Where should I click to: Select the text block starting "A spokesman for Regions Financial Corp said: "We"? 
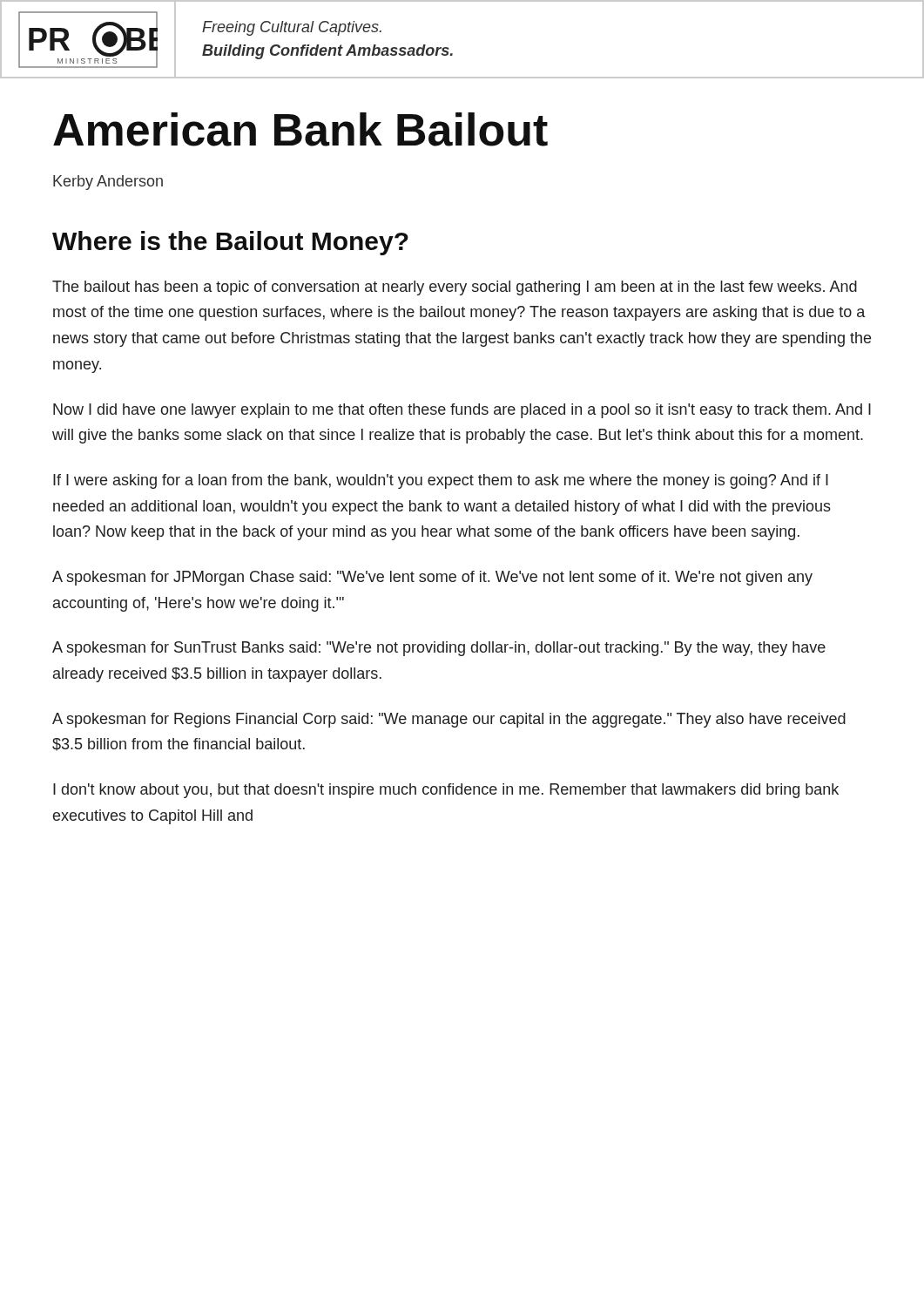462,732
